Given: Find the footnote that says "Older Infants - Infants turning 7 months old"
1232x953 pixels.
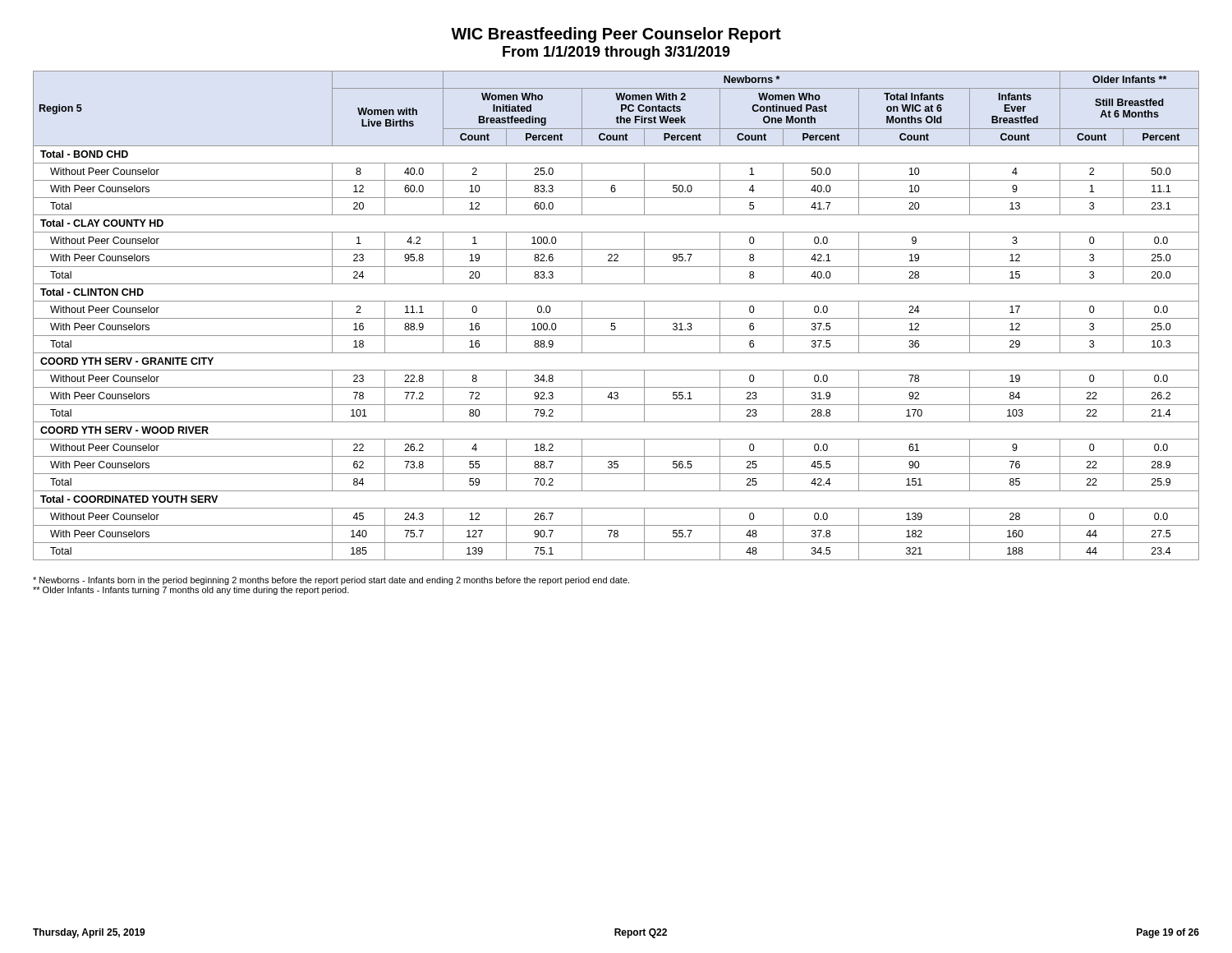Looking at the screenshot, I should tap(191, 590).
